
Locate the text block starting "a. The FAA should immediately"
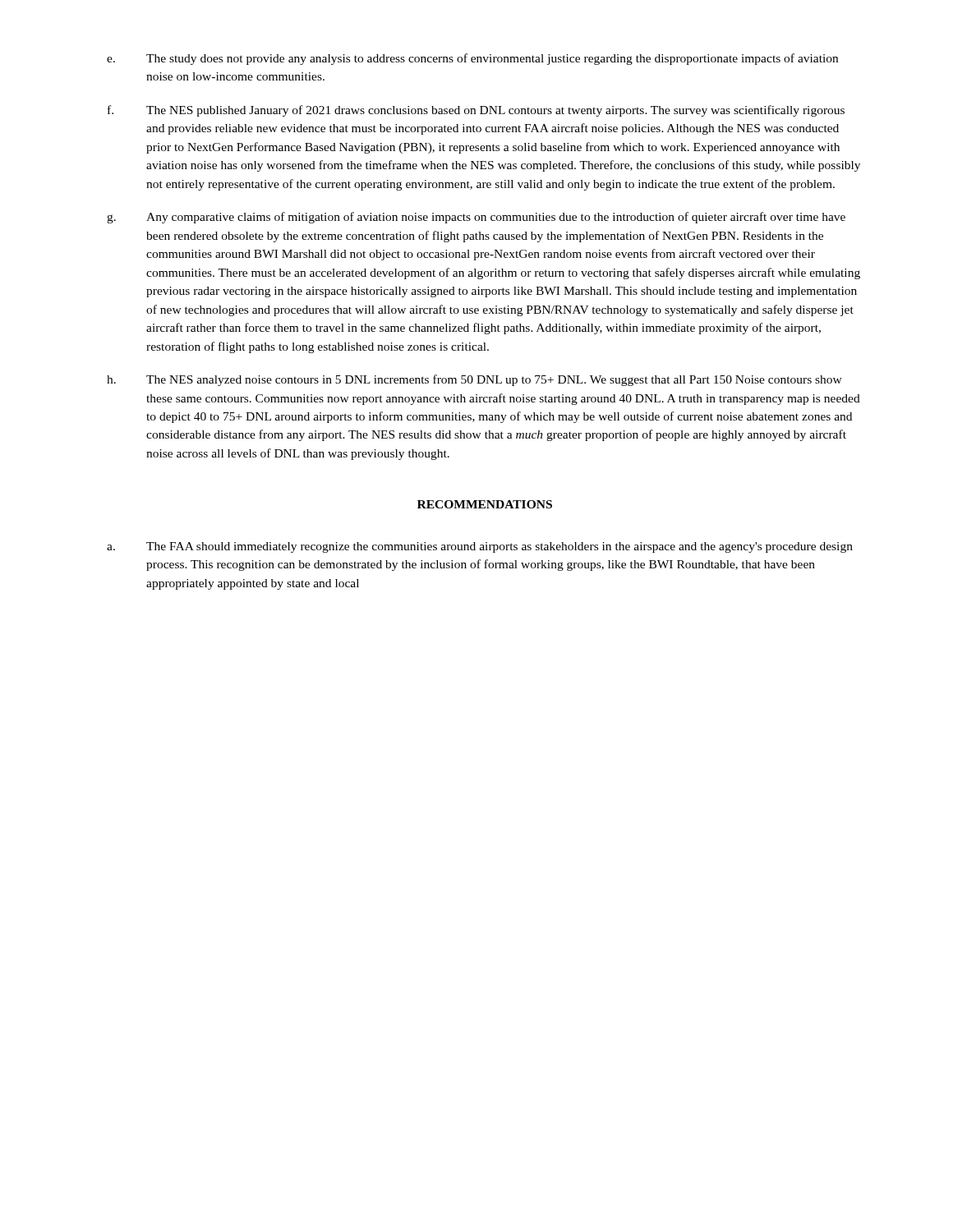pos(485,565)
